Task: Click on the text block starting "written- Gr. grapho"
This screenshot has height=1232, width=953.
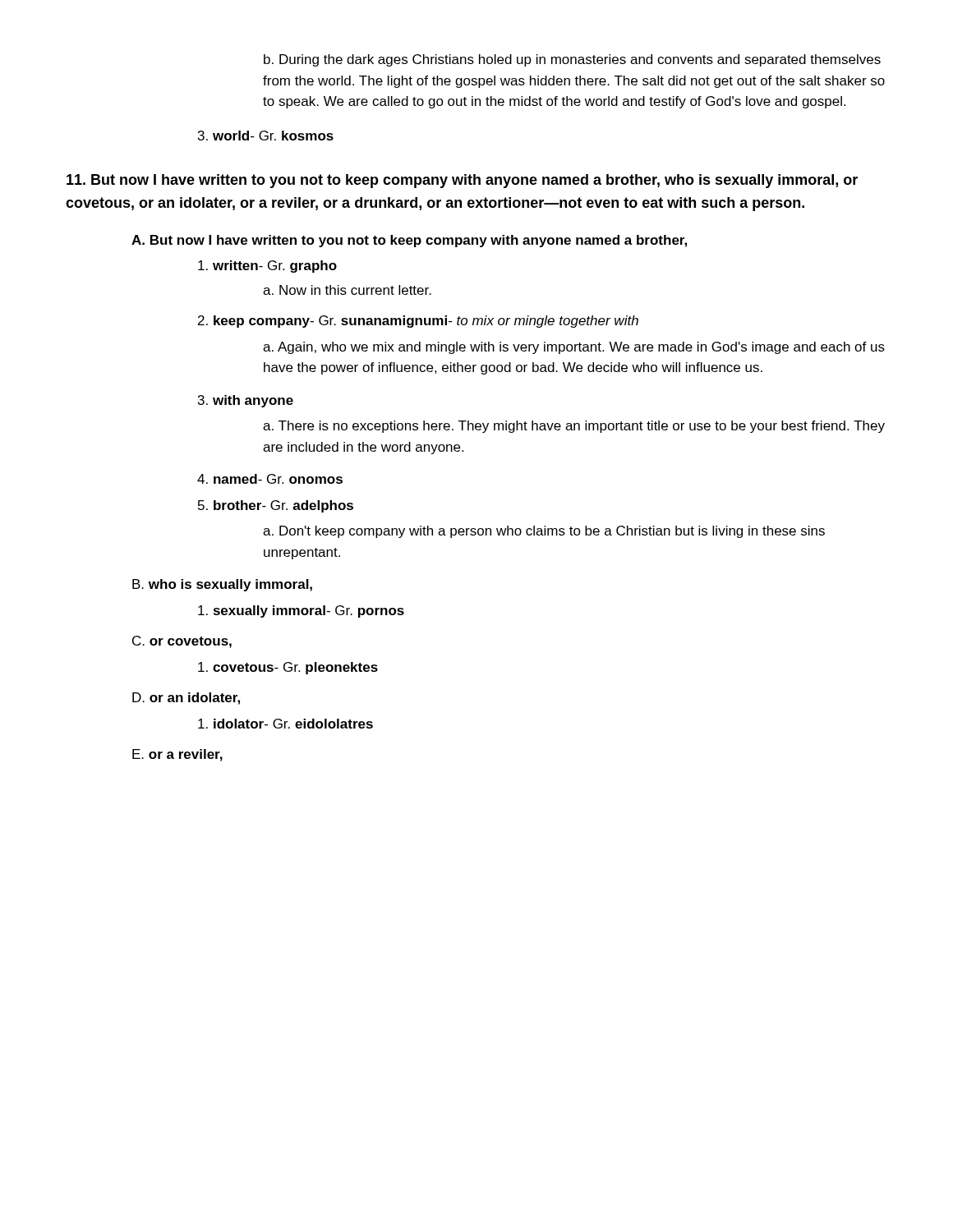Action: click(x=267, y=266)
